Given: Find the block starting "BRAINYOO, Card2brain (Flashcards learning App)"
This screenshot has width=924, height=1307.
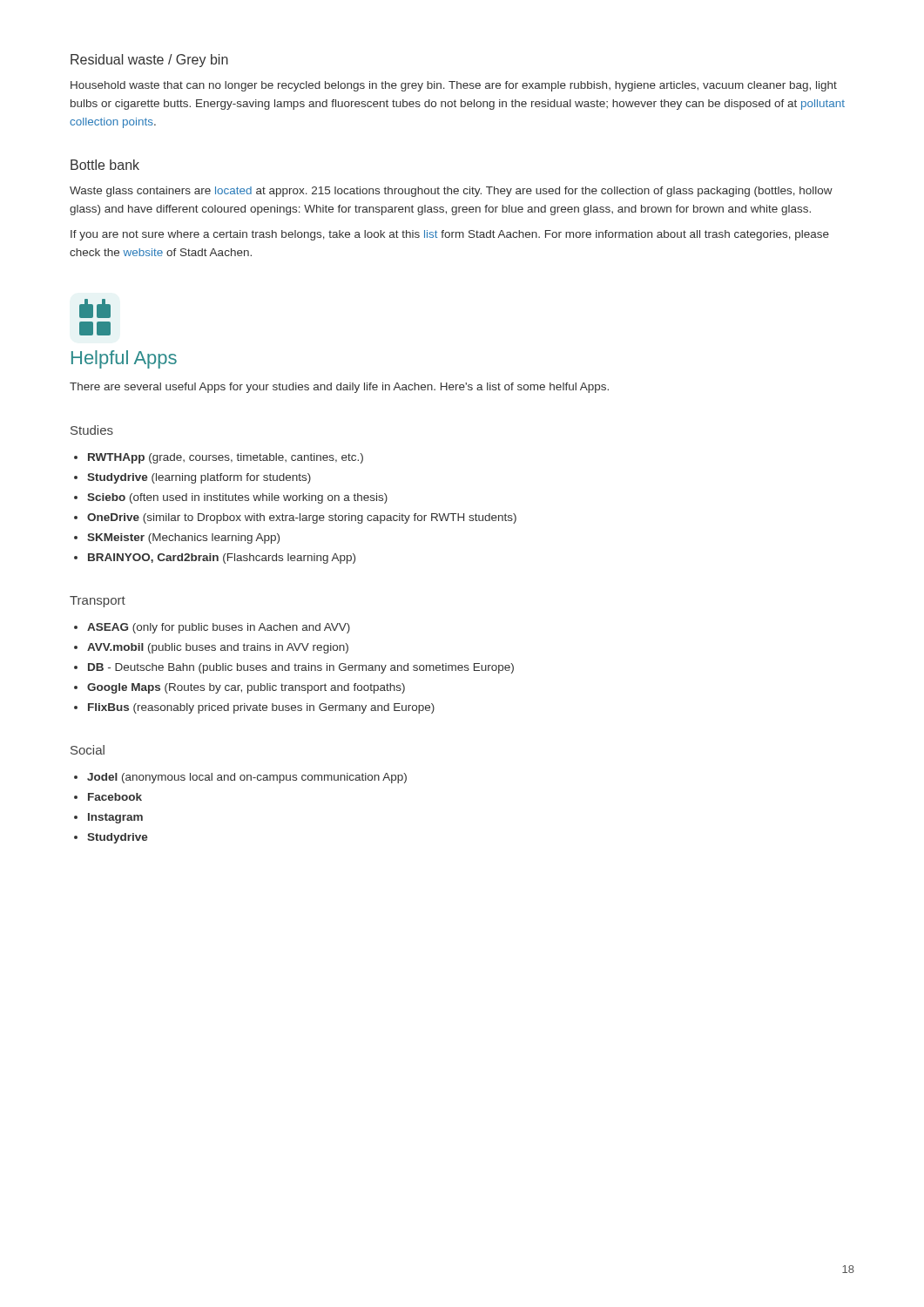Looking at the screenshot, I should [x=222, y=557].
